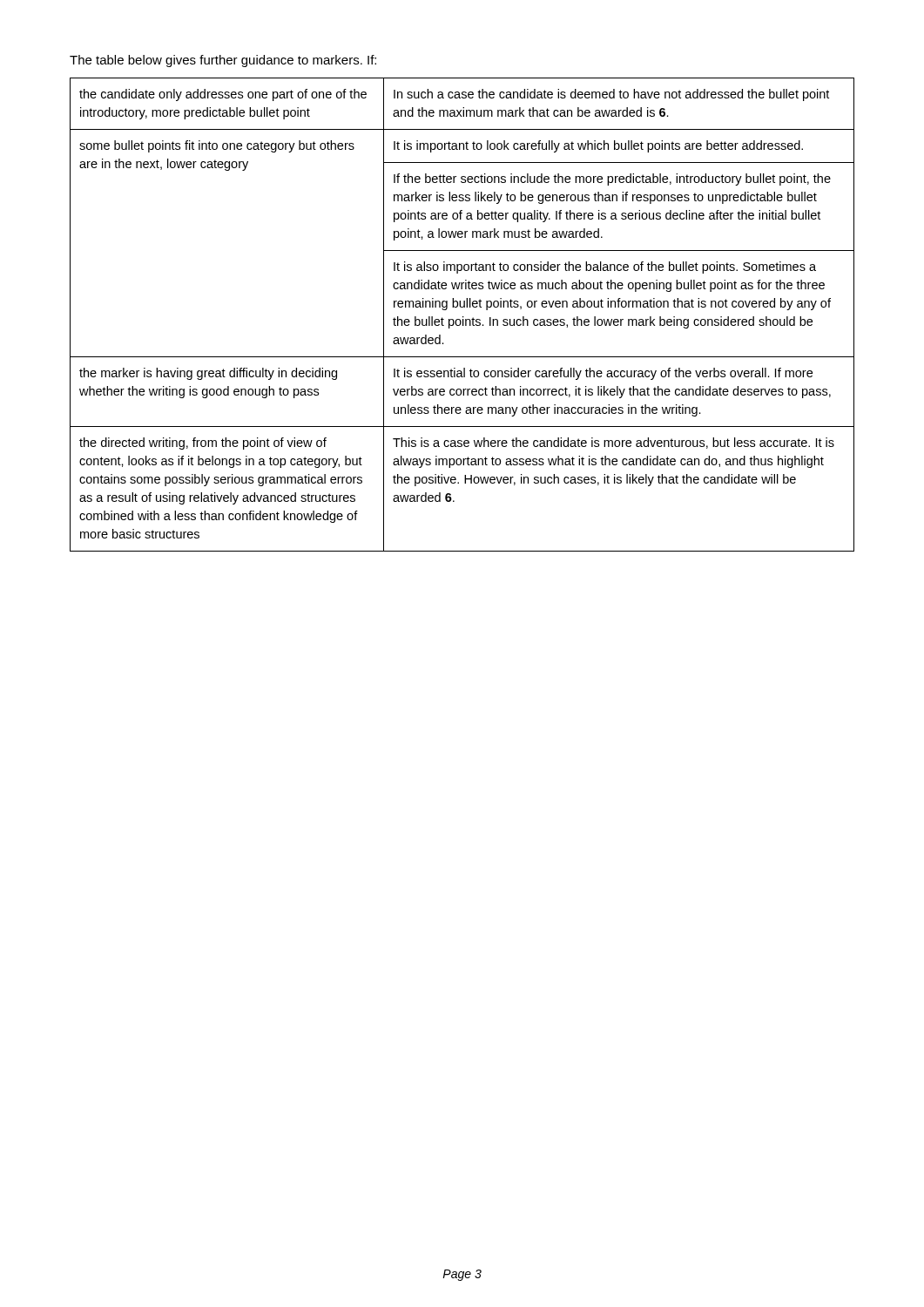Click on the text block starting "The table below gives further guidance to"
Image resolution: width=924 pixels, height=1307 pixels.
(224, 60)
